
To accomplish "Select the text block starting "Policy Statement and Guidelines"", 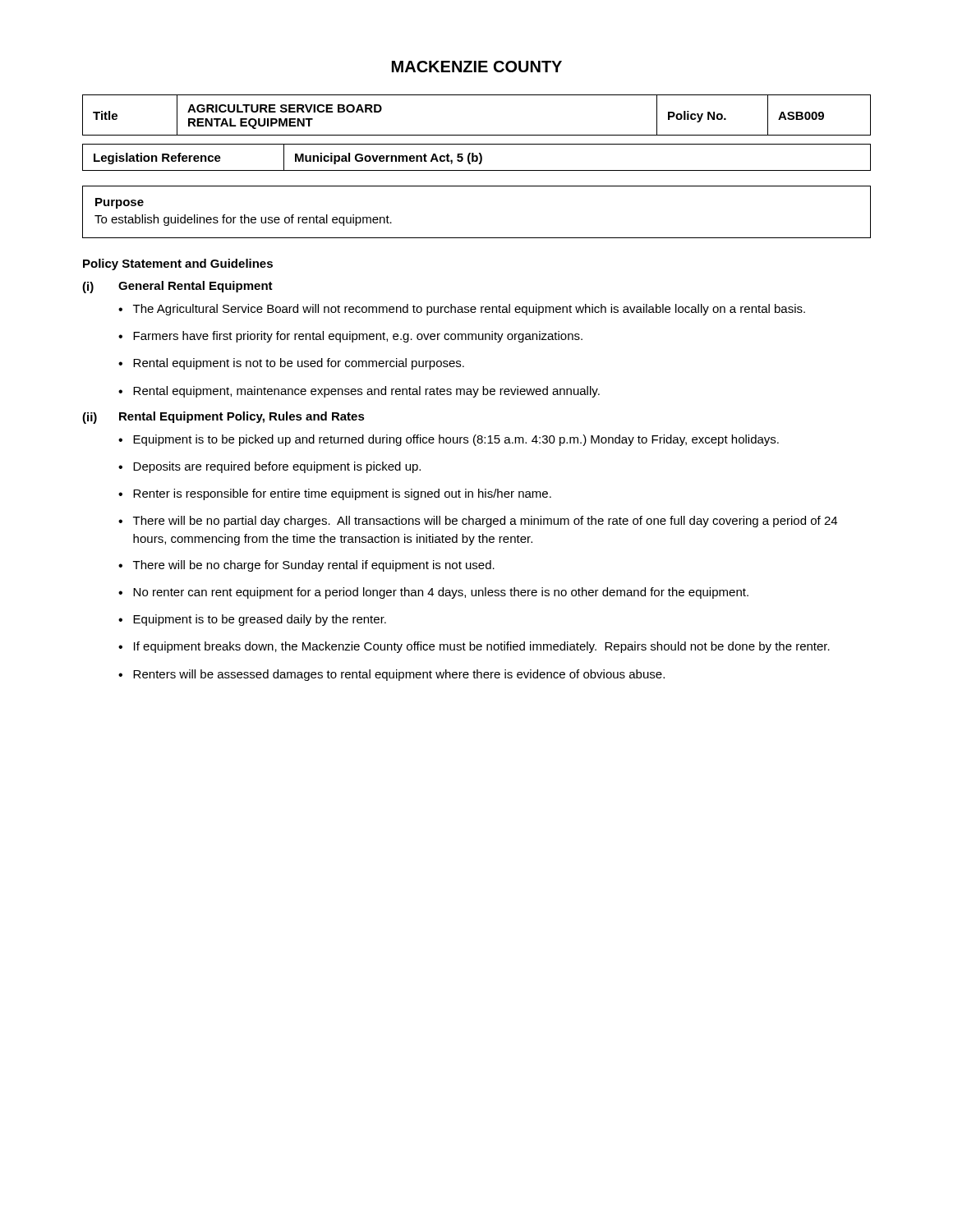I will pos(178,263).
